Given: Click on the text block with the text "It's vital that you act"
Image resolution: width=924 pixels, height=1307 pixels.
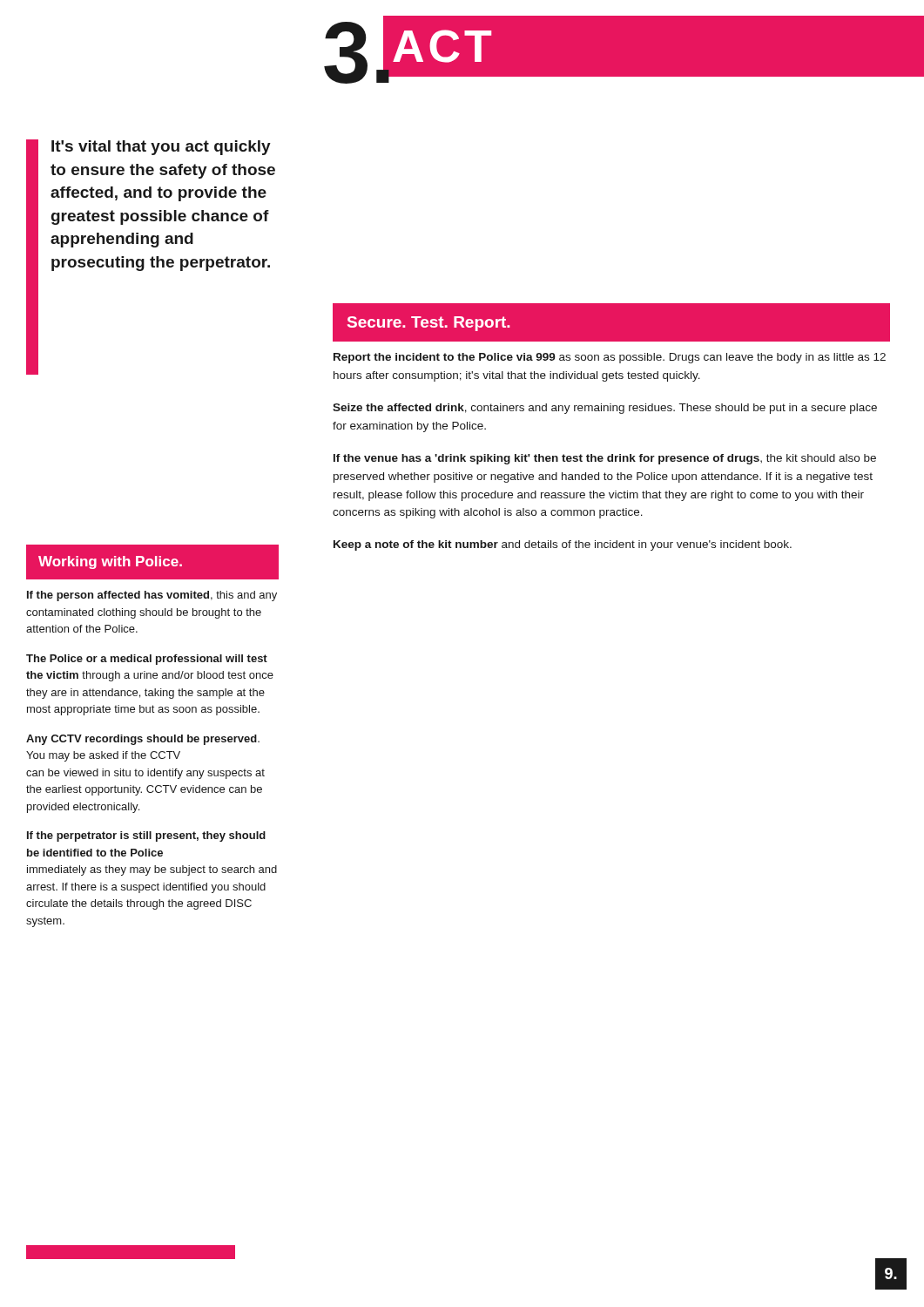Looking at the screenshot, I should click(x=166, y=205).
